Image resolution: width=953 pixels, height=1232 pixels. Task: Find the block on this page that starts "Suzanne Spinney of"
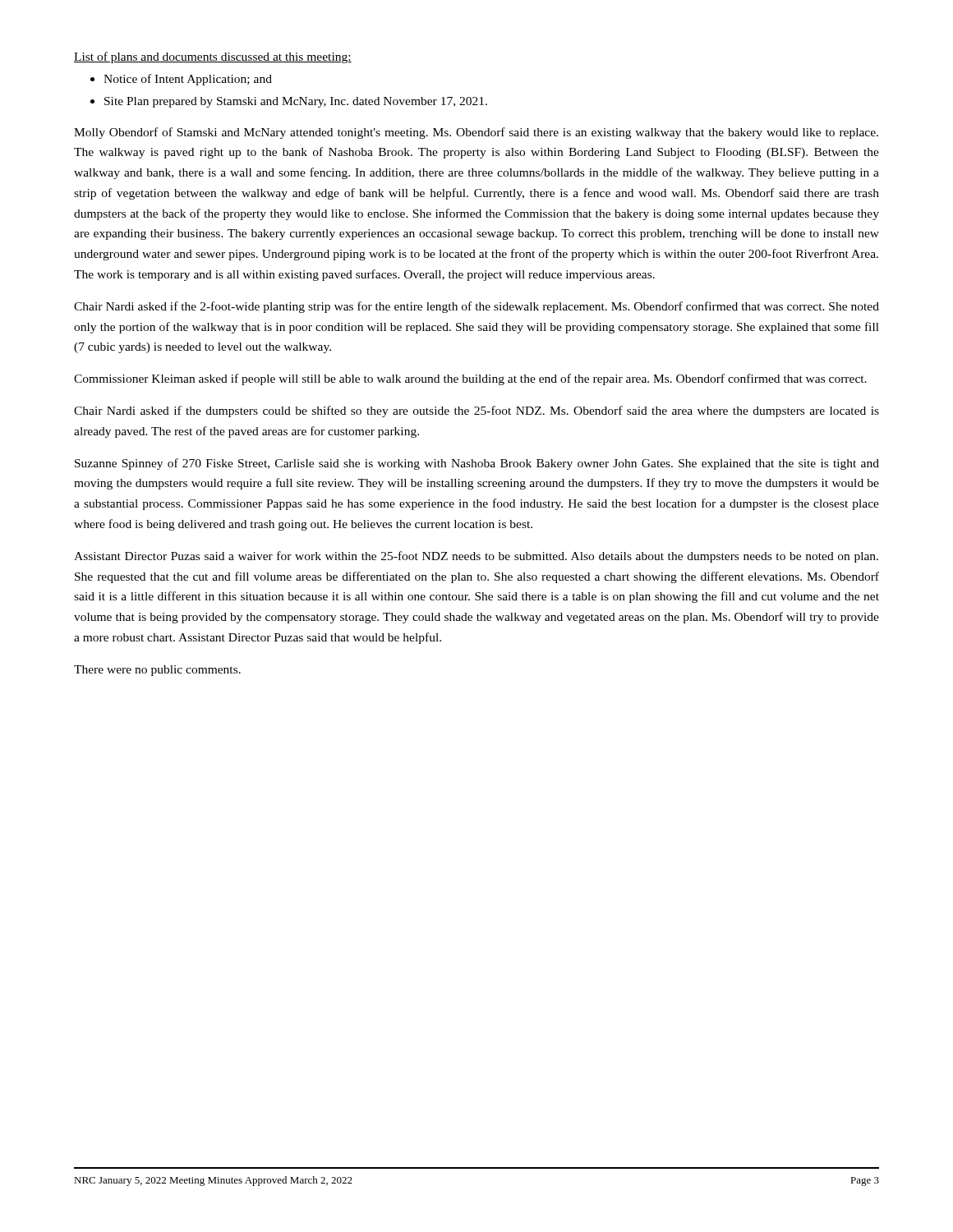tap(476, 493)
